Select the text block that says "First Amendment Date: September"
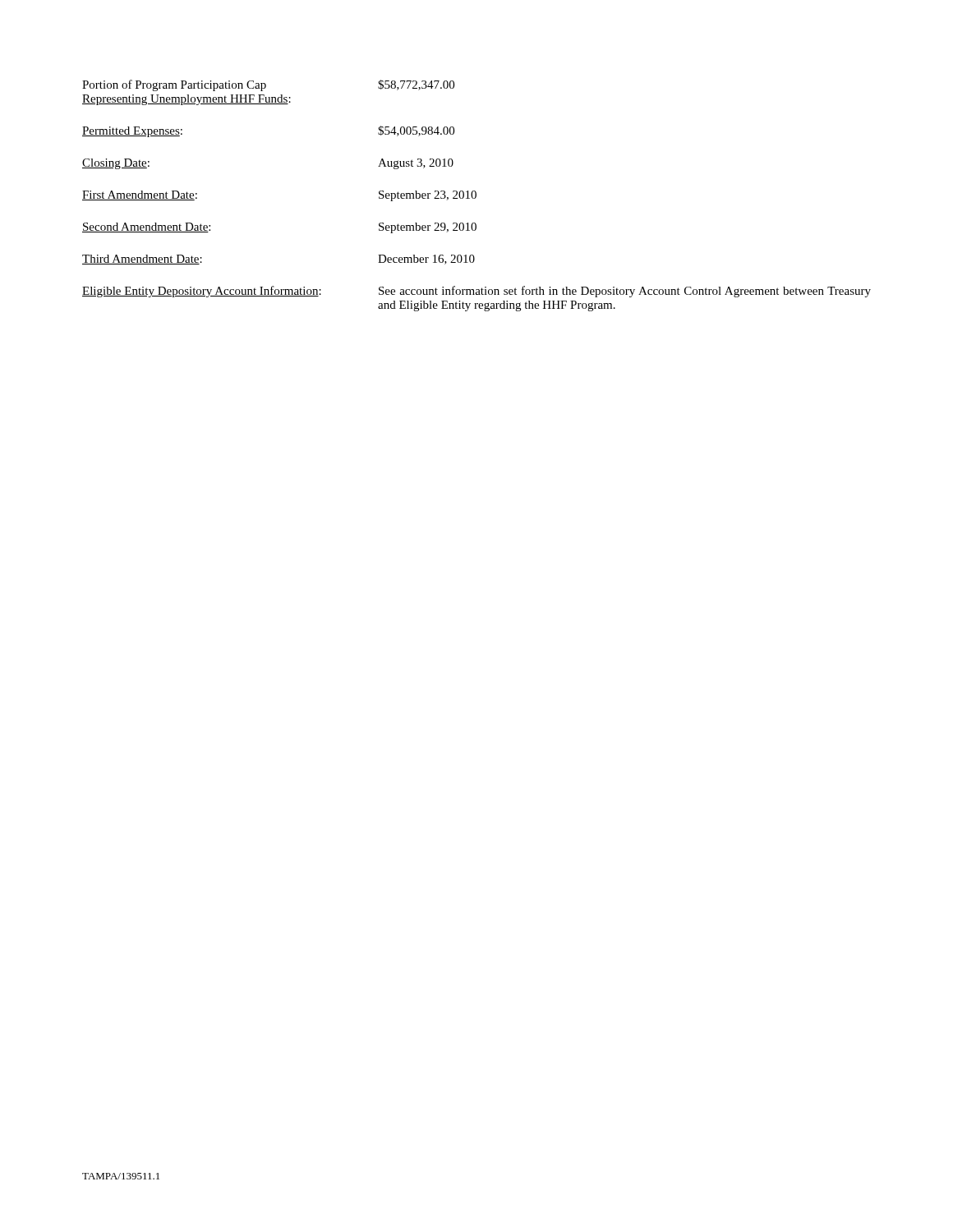The height and width of the screenshot is (1232, 953). 476,195
